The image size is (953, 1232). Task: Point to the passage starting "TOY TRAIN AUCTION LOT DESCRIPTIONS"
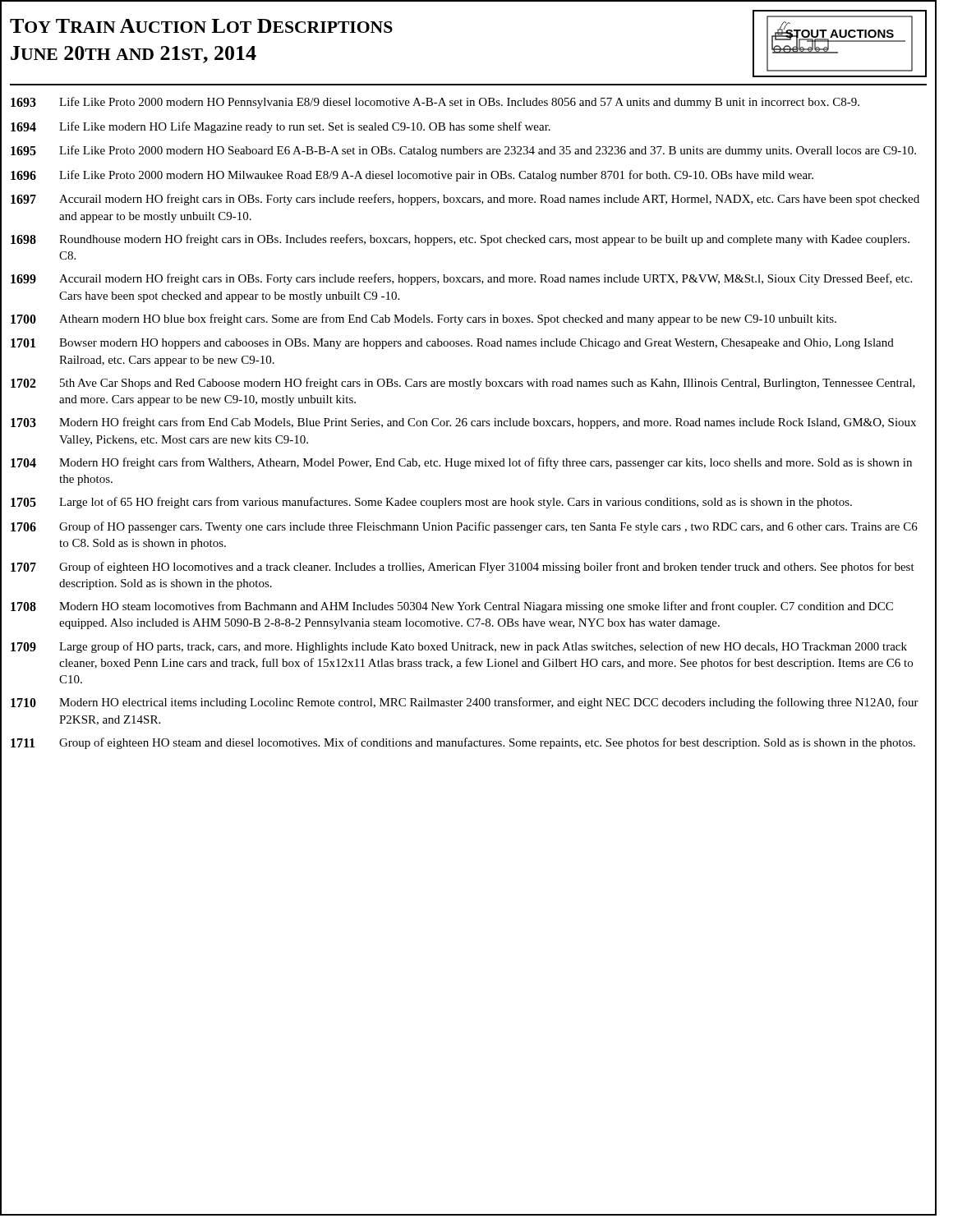[201, 39]
